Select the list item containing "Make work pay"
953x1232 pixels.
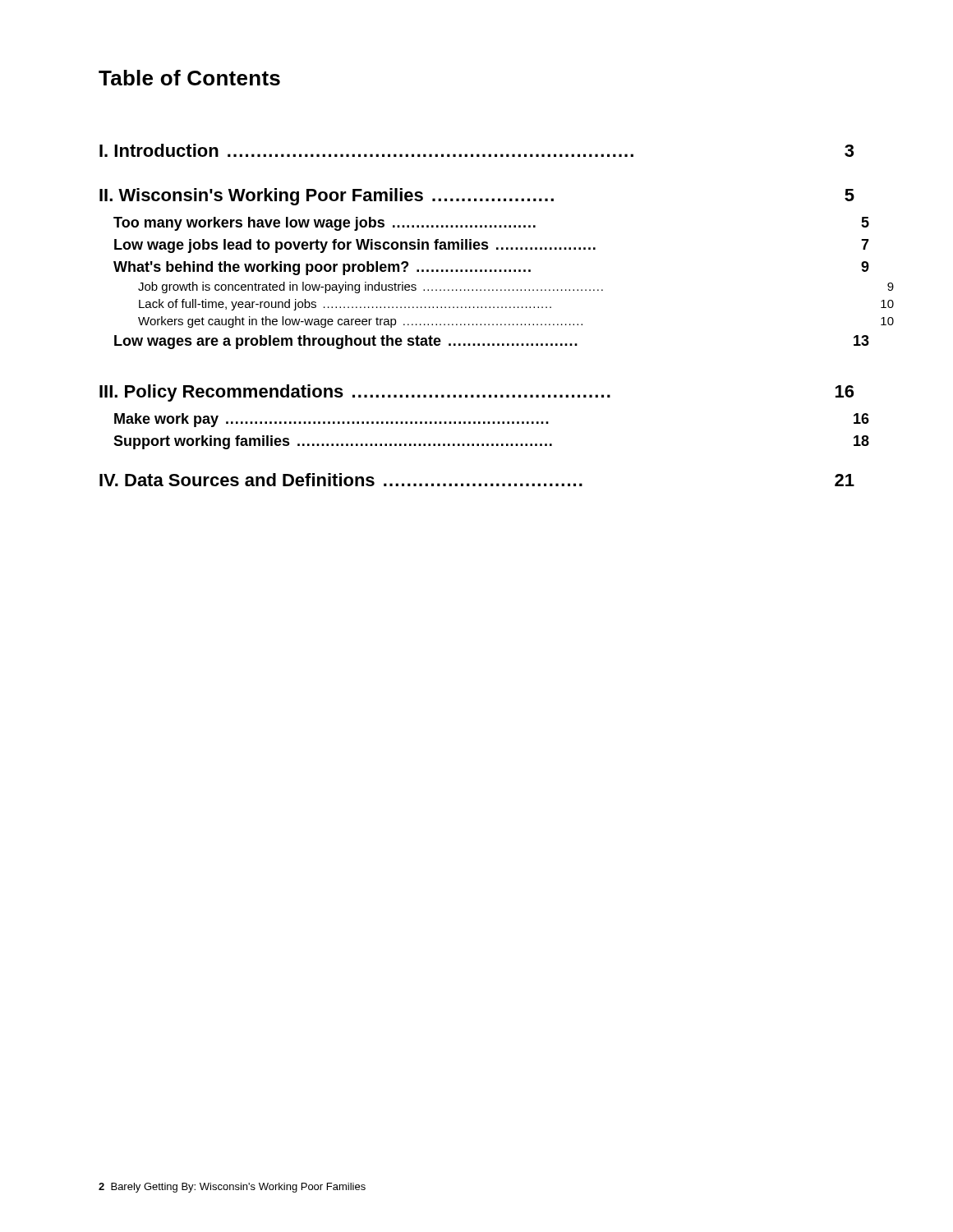491,419
